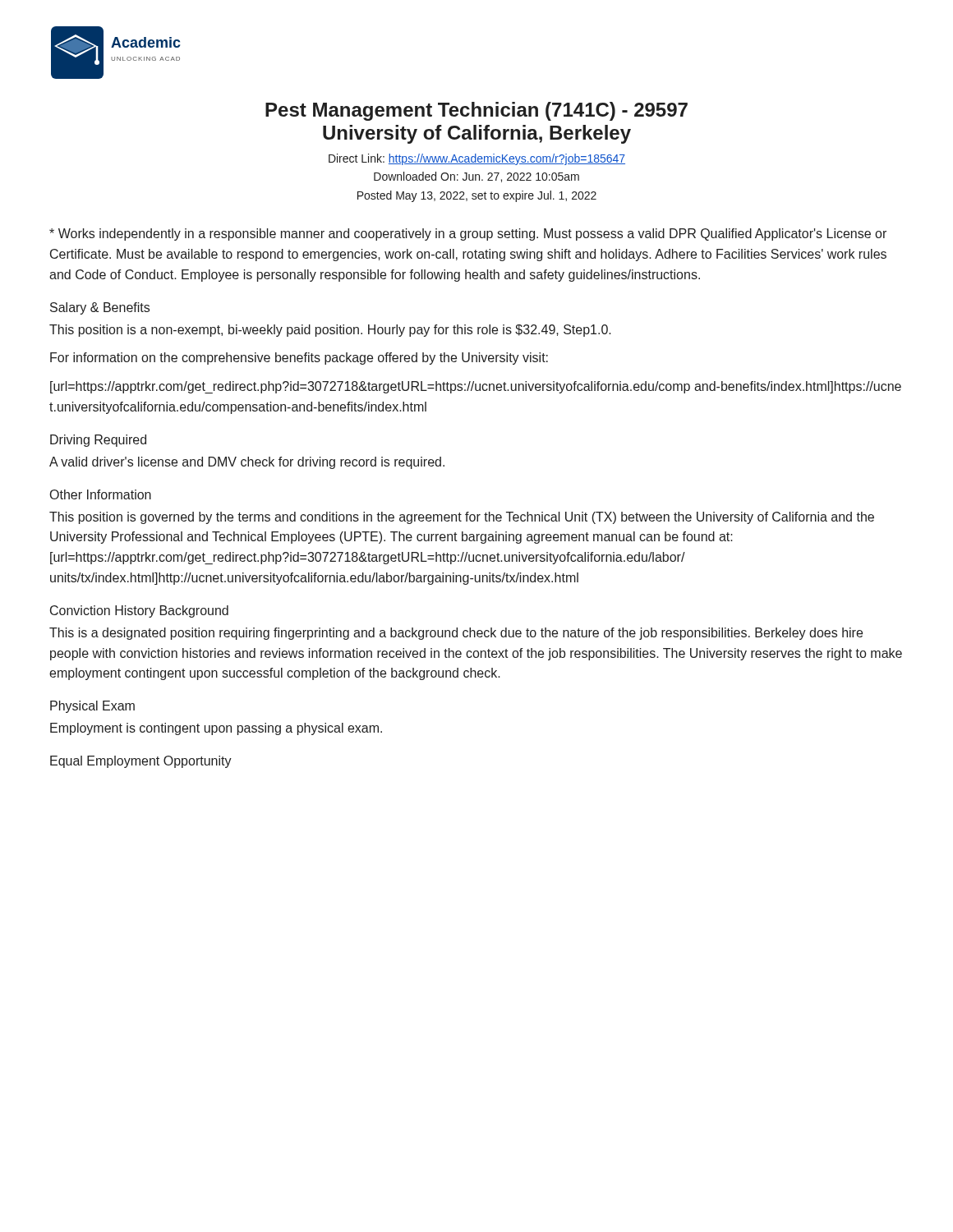The image size is (953, 1232).
Task: Select the text block that reads "Employment is contingent upon passing"
Action: (216, 728)
